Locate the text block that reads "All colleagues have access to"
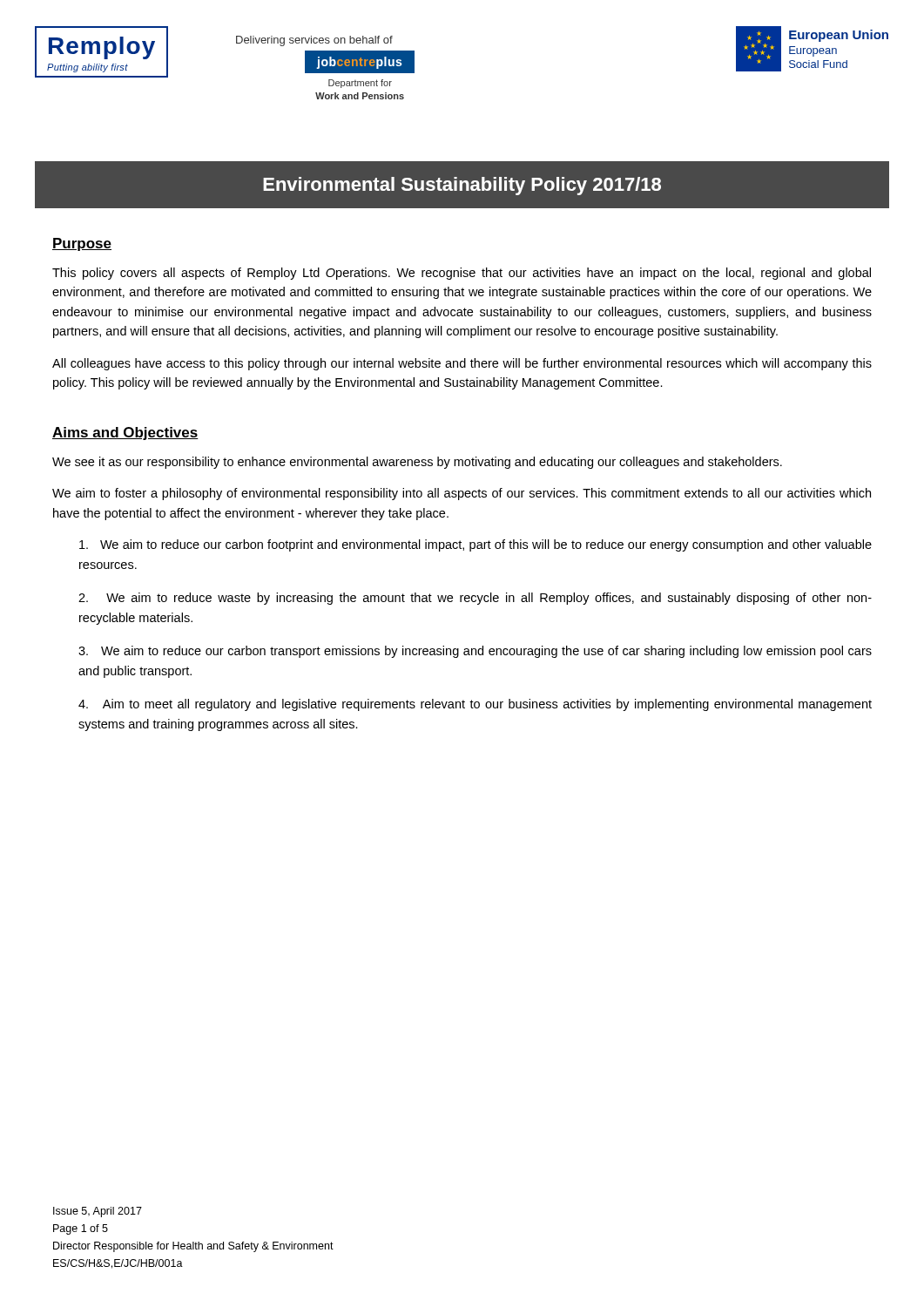924x1307 pixels. click(x=462, y=373)
